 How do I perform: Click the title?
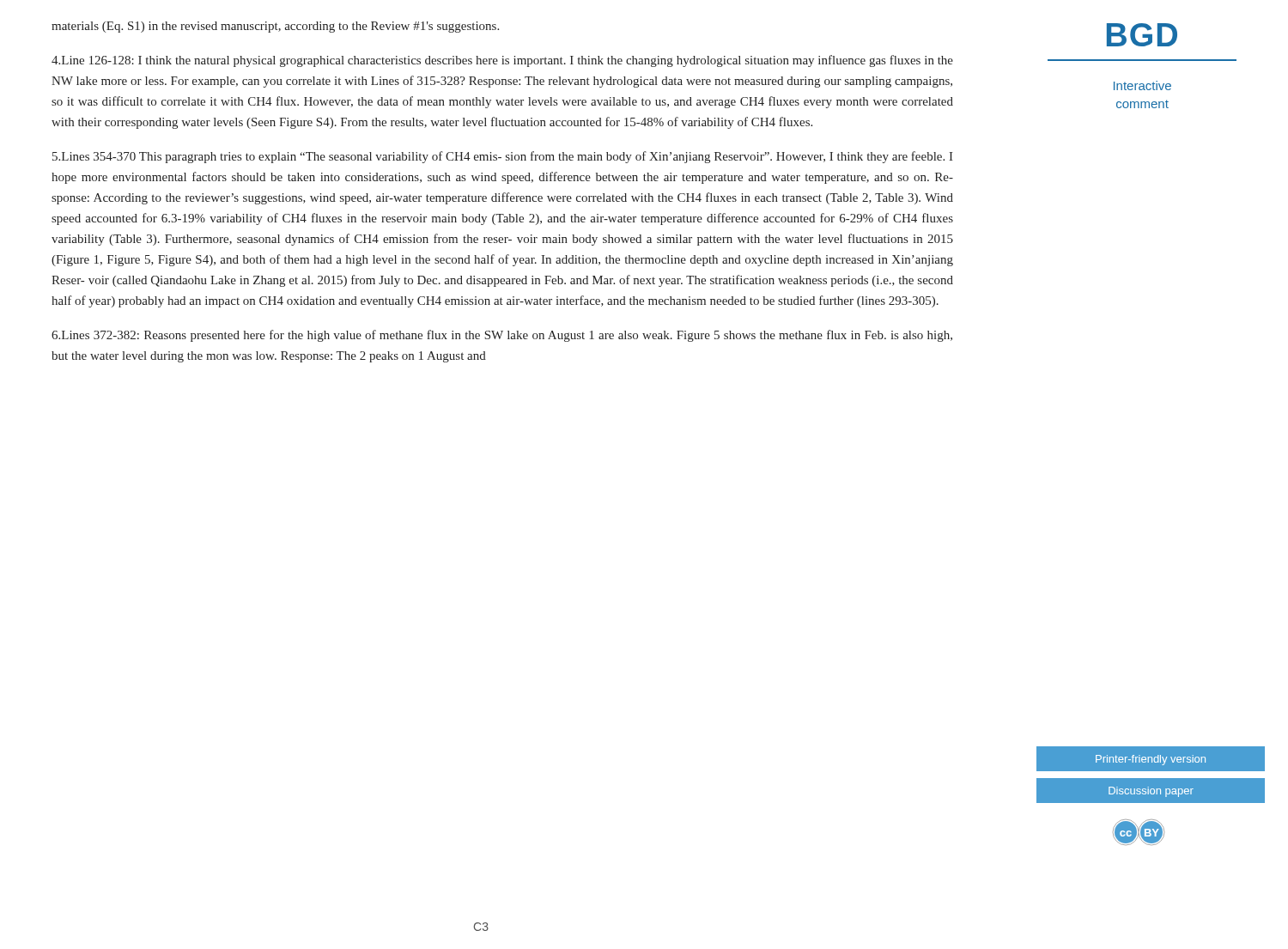(x=1142, y=35)
